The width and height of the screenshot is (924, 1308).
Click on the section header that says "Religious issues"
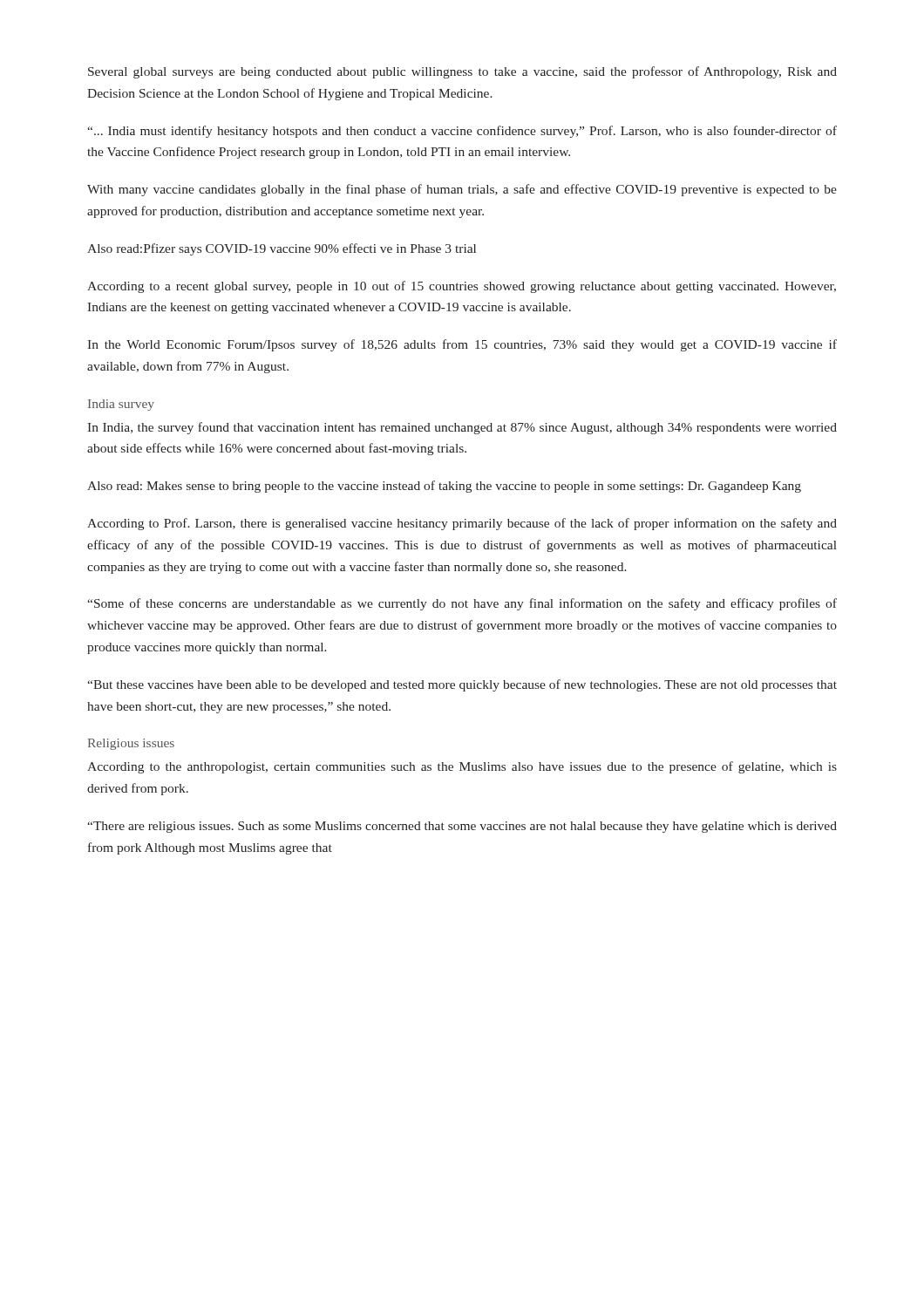[x=131, y=743]
